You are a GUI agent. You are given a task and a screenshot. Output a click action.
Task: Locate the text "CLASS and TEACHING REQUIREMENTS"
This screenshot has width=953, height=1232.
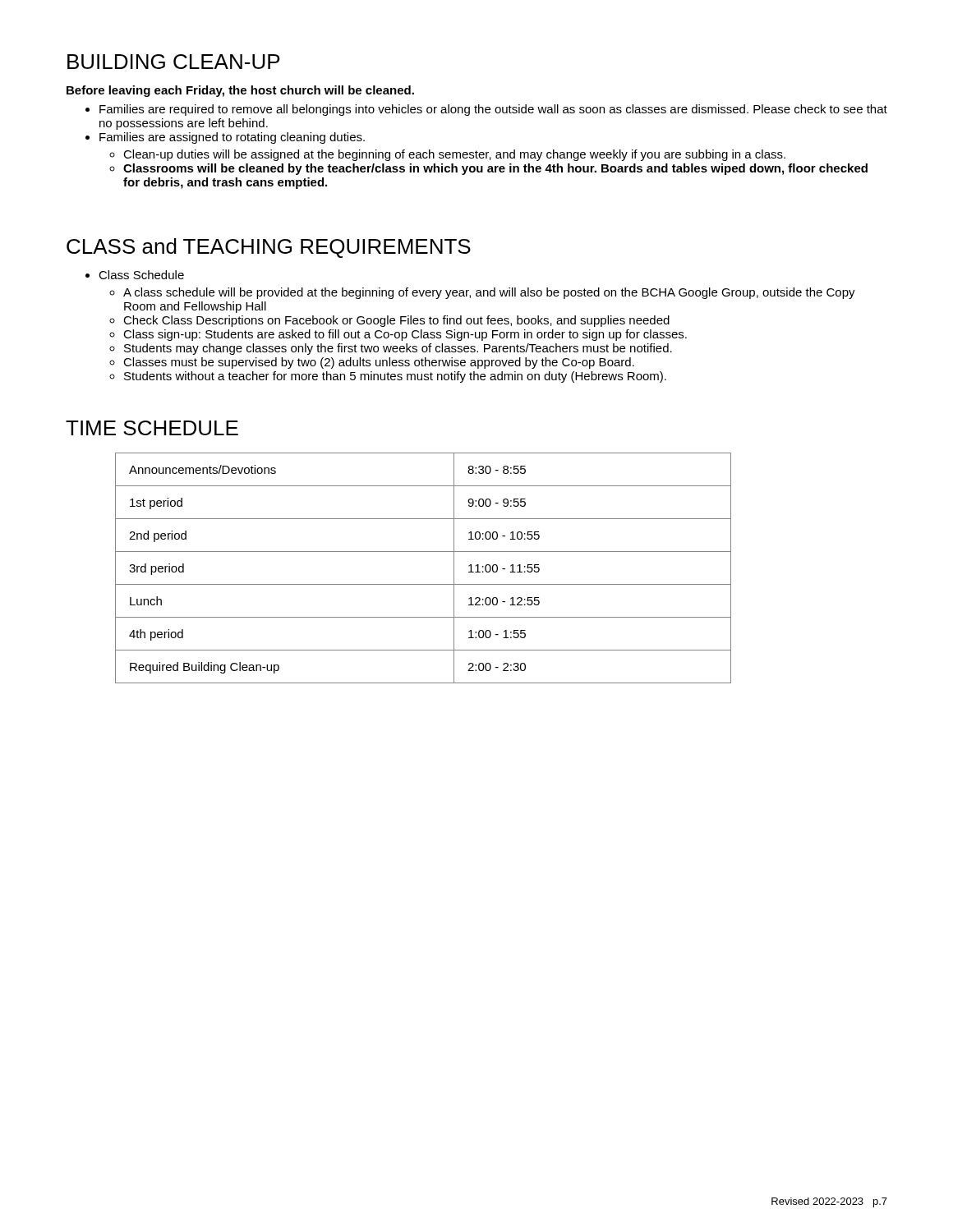tap(269, 246)
